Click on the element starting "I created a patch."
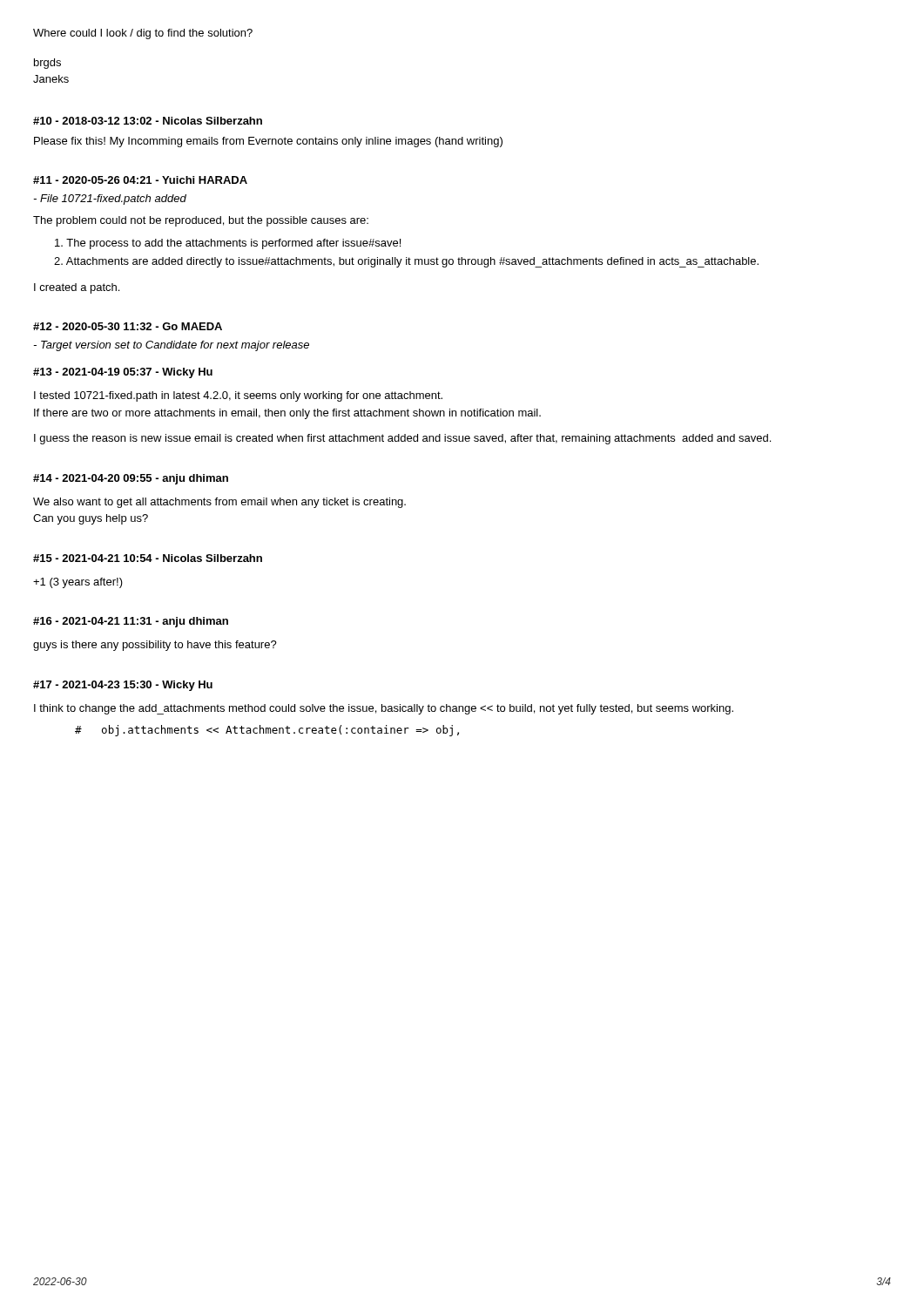This screenshot has width=924, height=1307. [x=77, y=287]
